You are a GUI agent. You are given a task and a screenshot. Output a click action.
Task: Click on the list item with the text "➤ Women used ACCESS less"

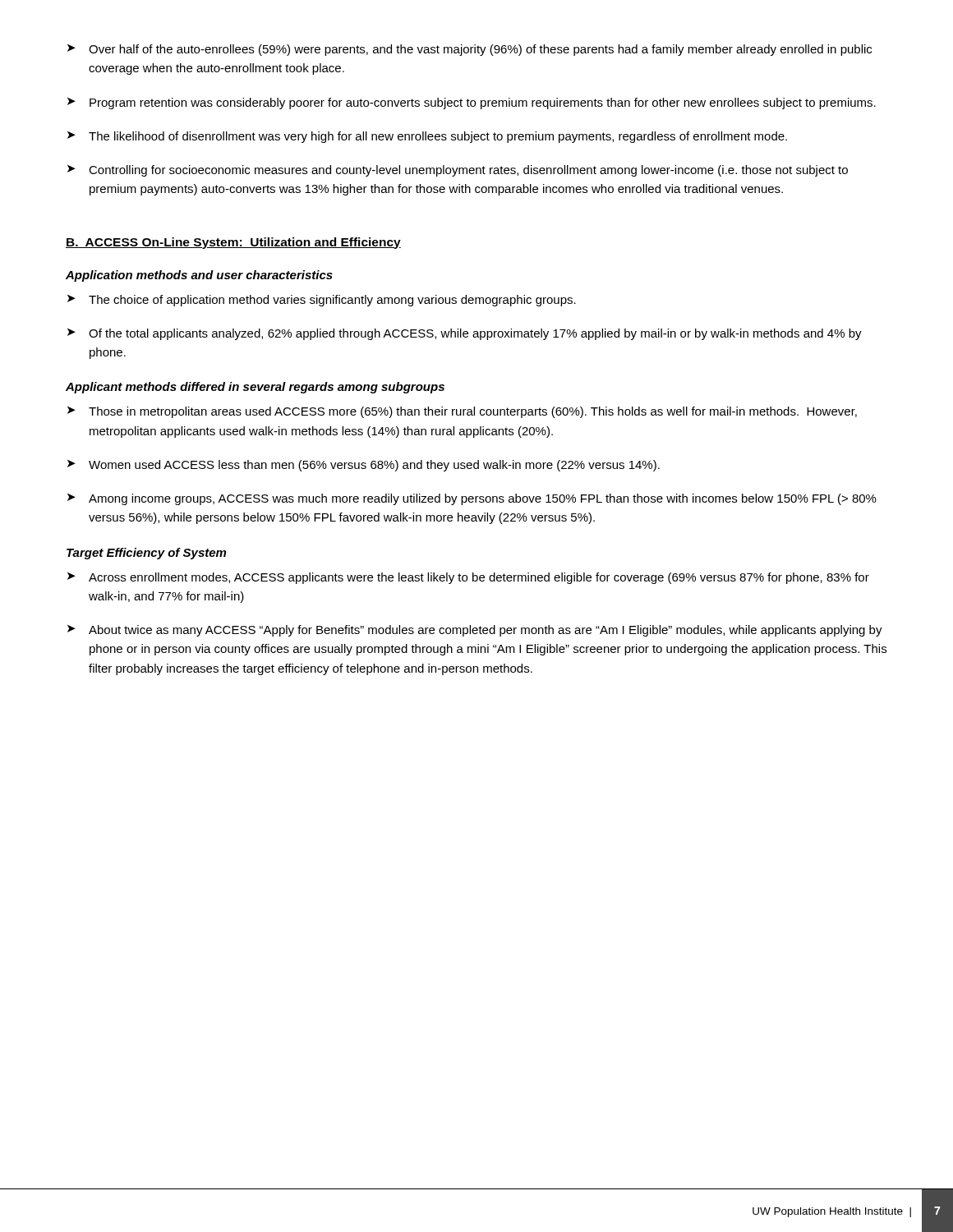tap(476, 464)
